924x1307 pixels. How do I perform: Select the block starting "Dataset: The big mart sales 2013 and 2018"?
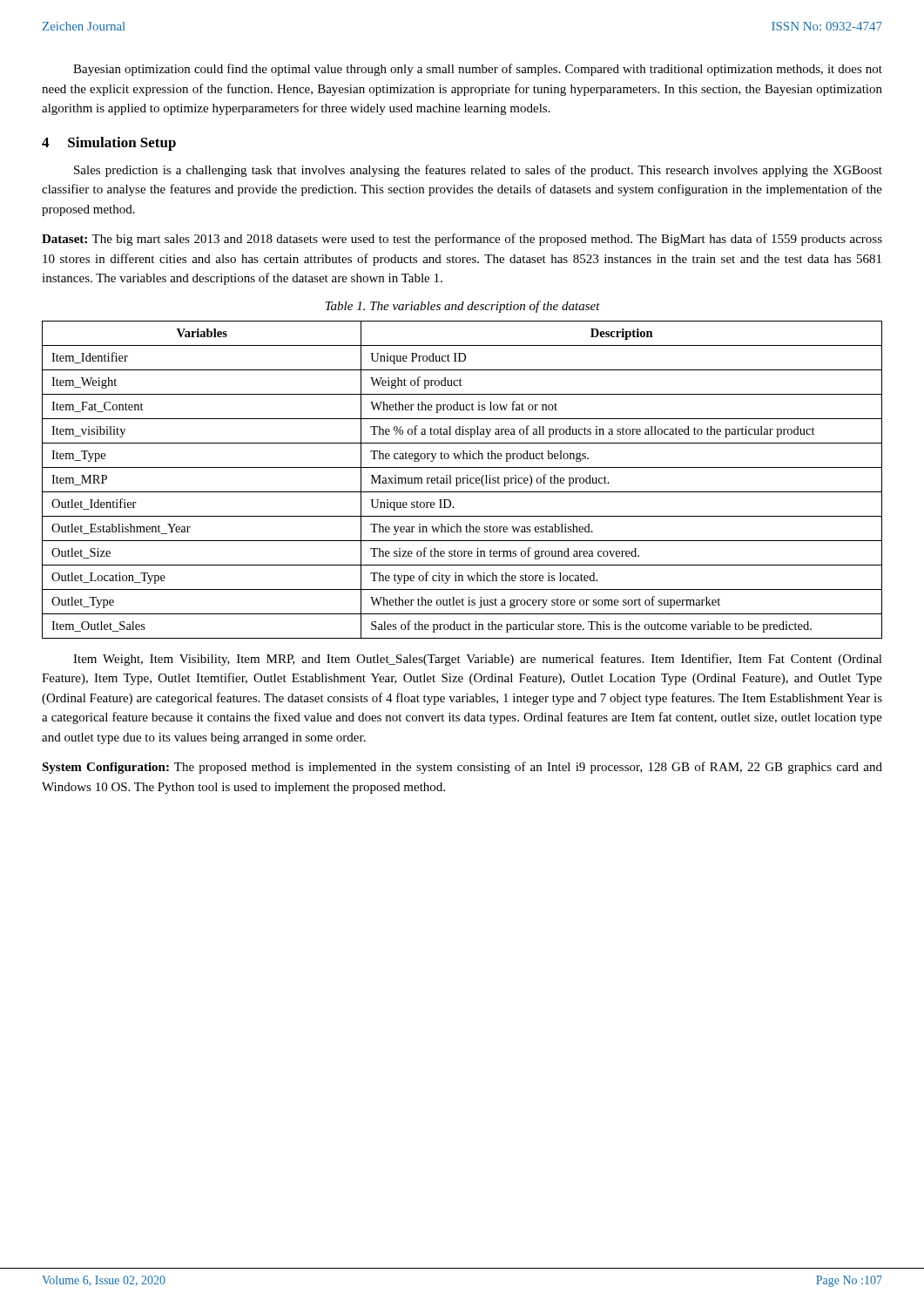point(462,259)
